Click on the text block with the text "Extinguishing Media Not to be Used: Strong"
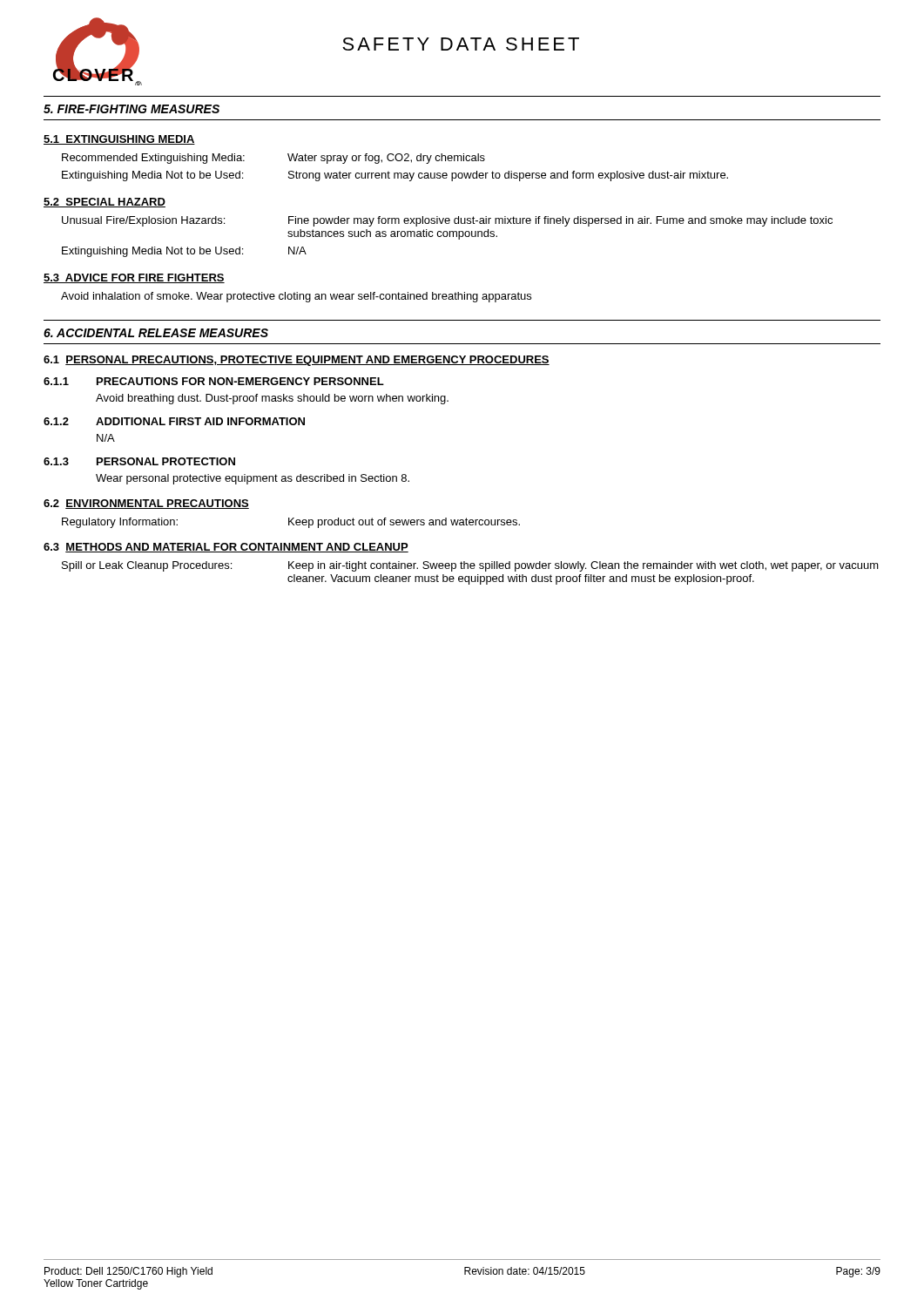924x1307 pixels. 462,175
